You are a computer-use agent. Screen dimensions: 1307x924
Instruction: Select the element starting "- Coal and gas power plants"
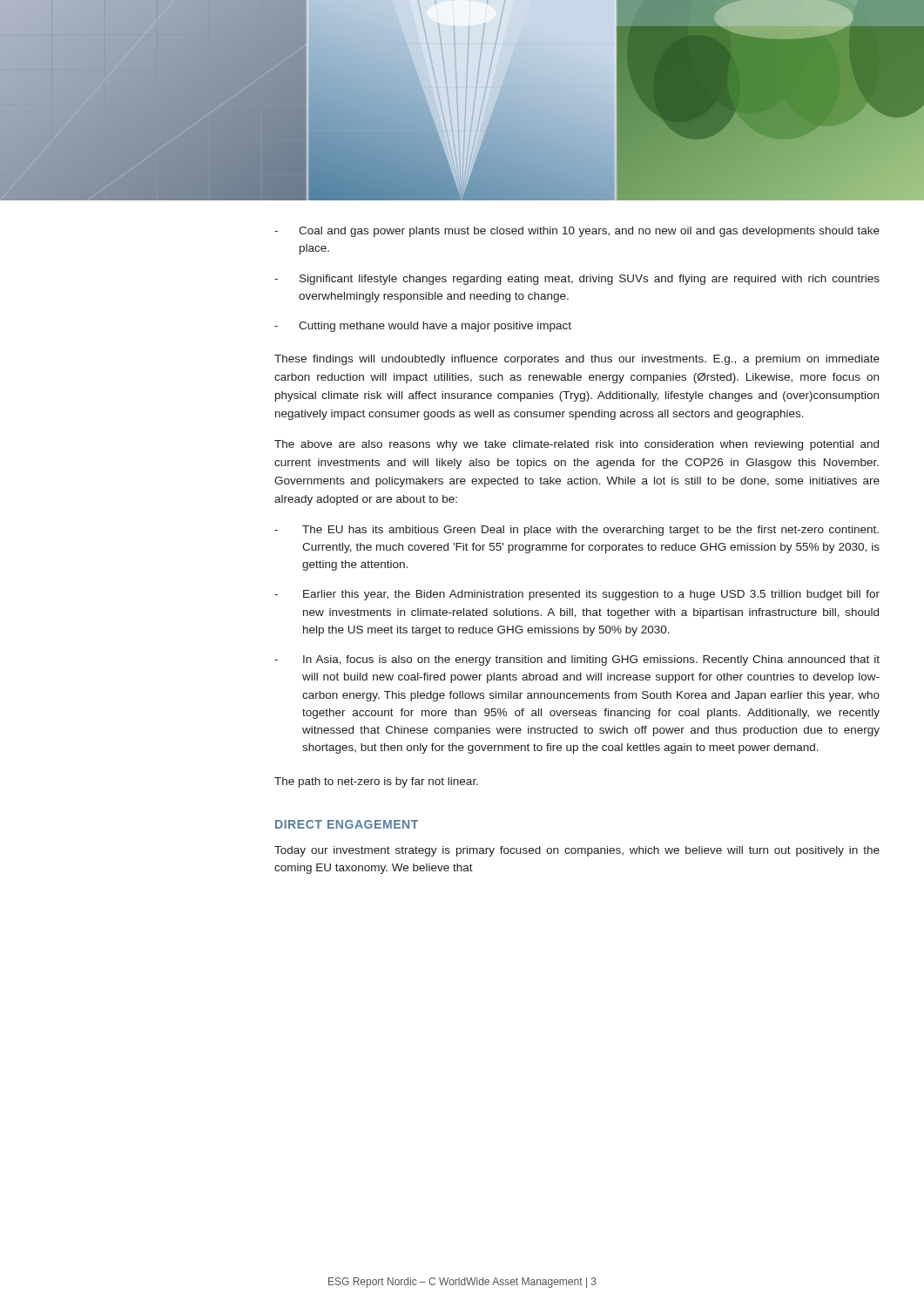click(x=577, y=240)
